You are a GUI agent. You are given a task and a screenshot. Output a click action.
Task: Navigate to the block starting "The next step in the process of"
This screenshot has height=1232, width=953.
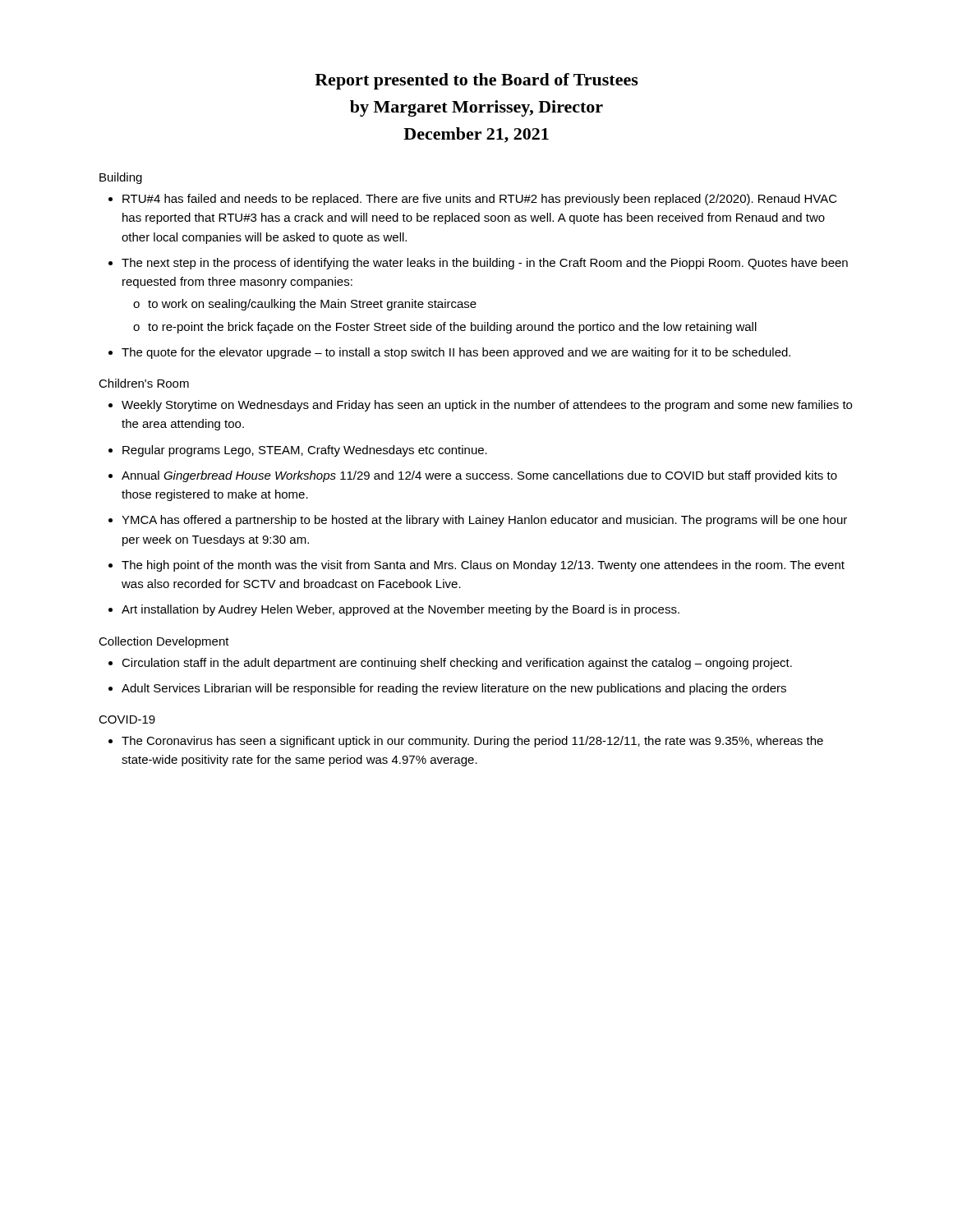pyautogui.click(x=485, y=264)
